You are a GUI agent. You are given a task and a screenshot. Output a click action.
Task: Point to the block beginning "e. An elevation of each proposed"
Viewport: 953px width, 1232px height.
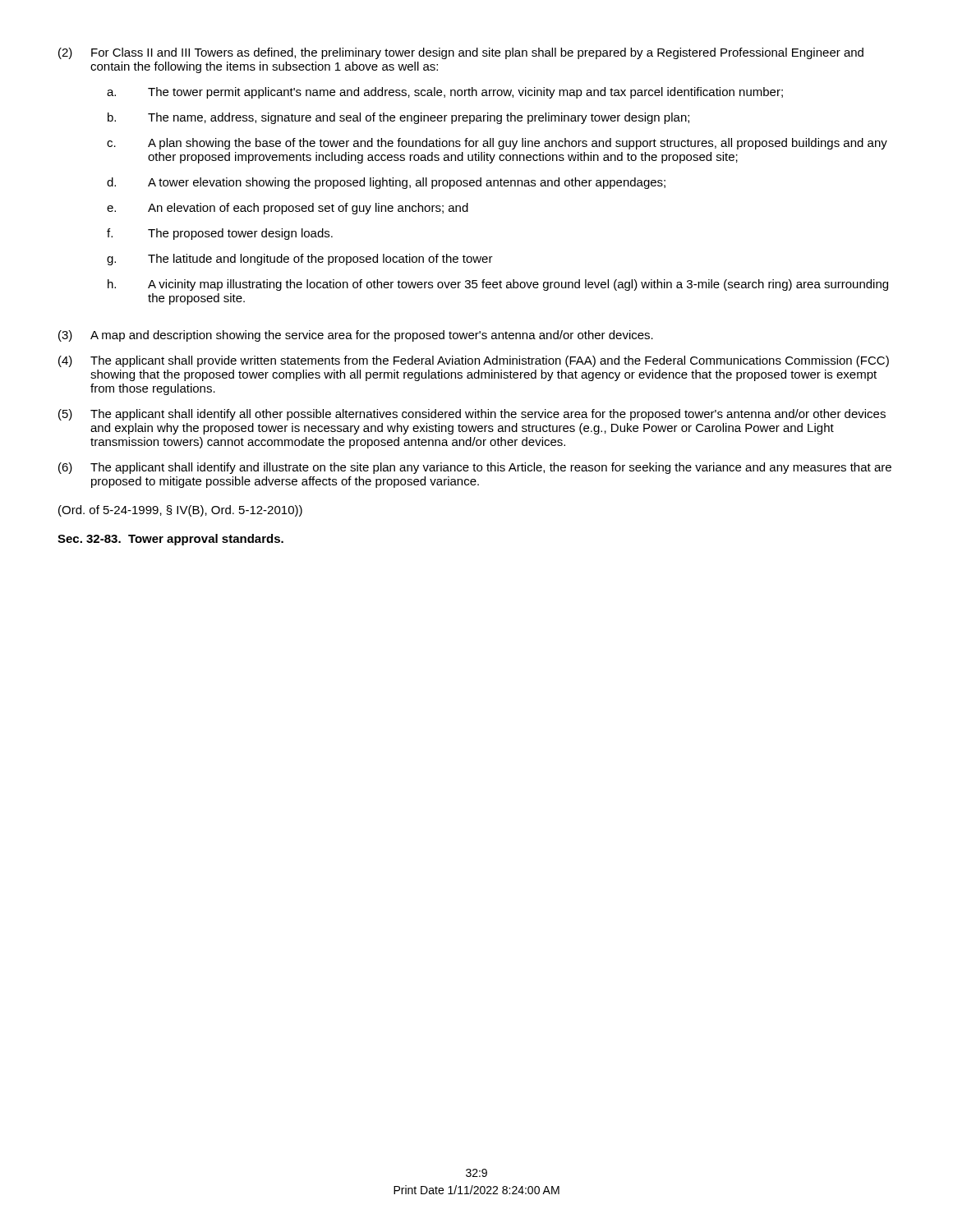click(x=288, y=209)
